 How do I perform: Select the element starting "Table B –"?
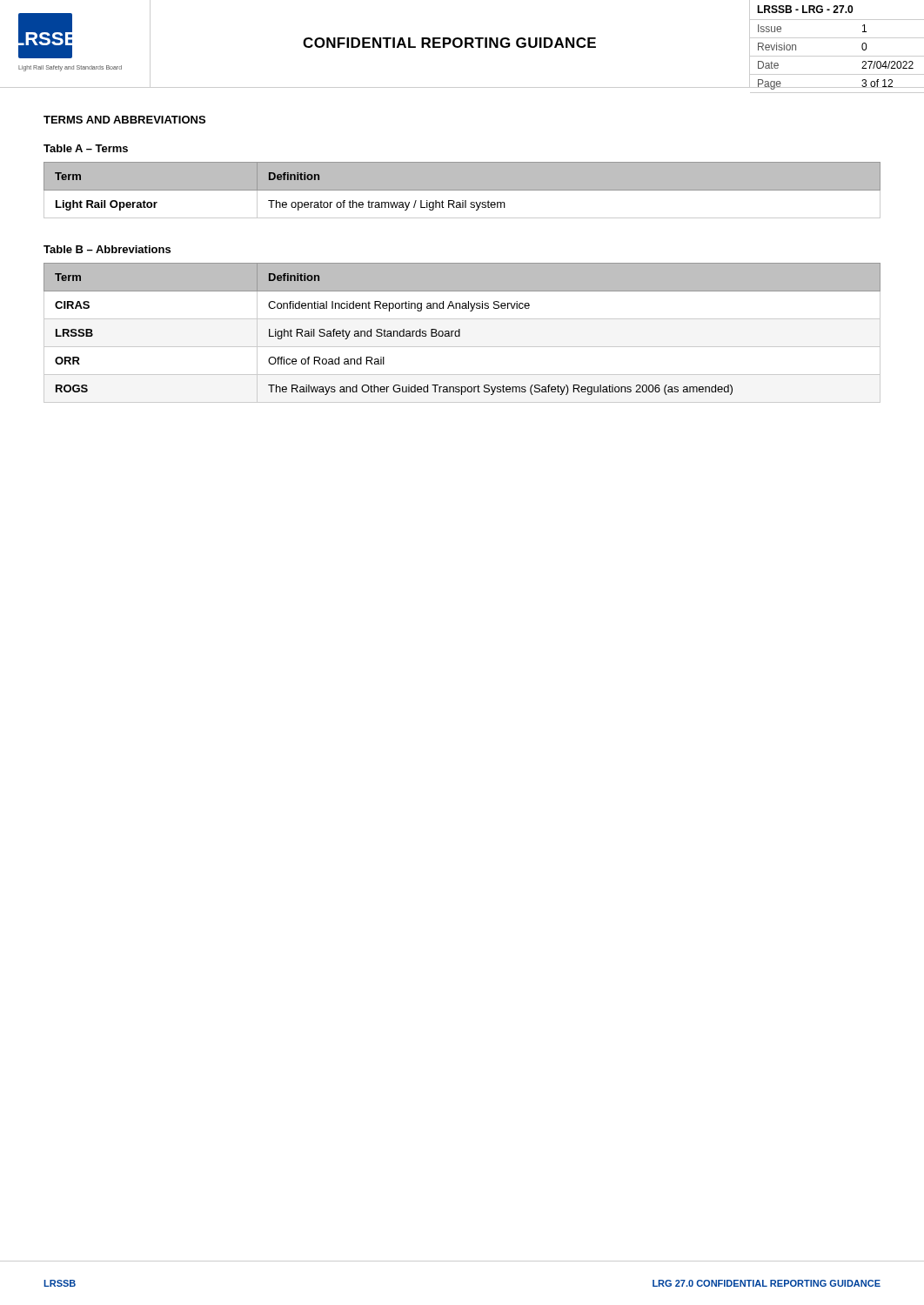click(x=107, y=249)
